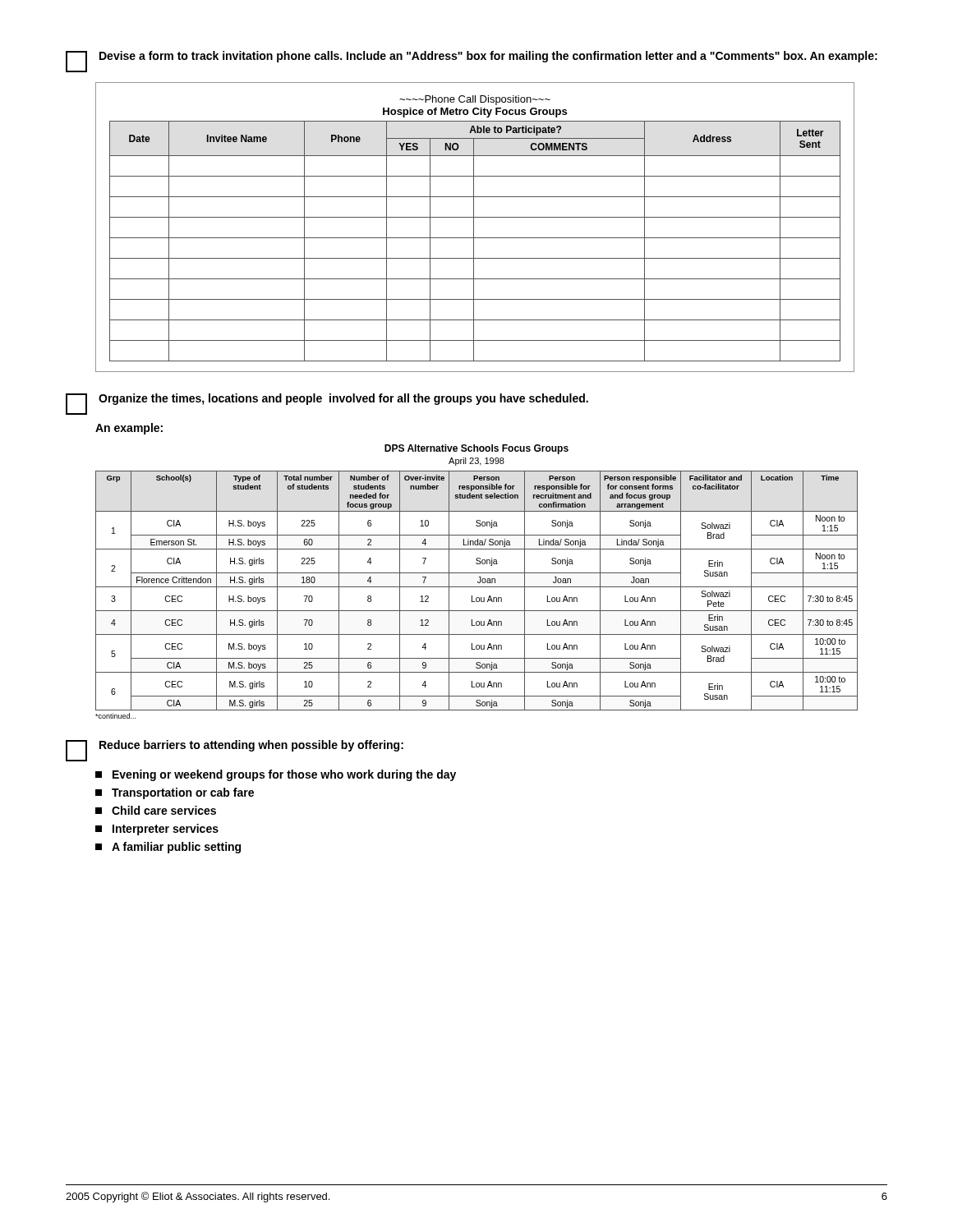The image size is (953, 1232).
Task: Where does it say "A familiar public setting"?
Action: pyautogui.click(x=168, y=848)
